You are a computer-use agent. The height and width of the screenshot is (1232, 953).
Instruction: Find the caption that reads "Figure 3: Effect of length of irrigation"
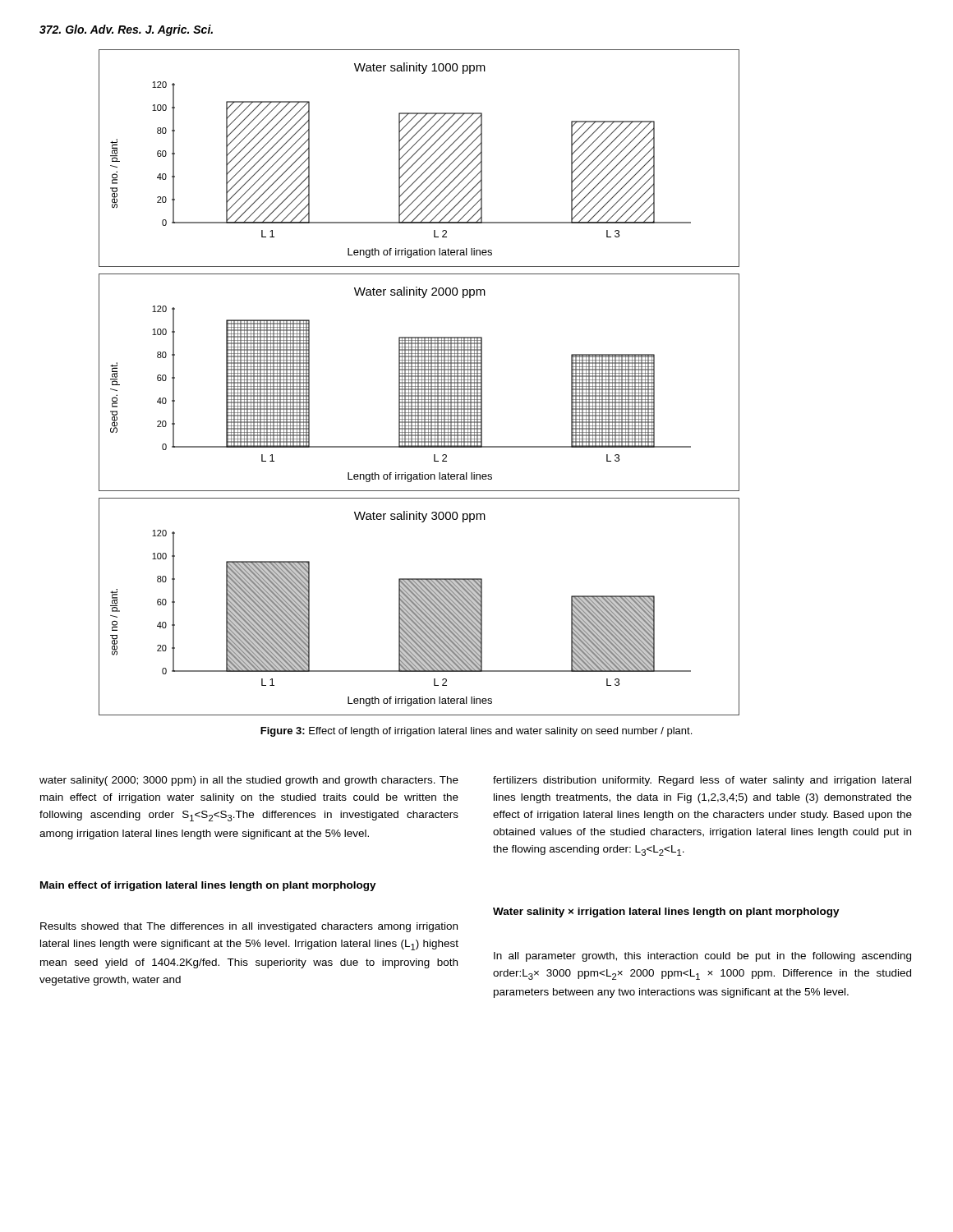click(x=476, y=731)
